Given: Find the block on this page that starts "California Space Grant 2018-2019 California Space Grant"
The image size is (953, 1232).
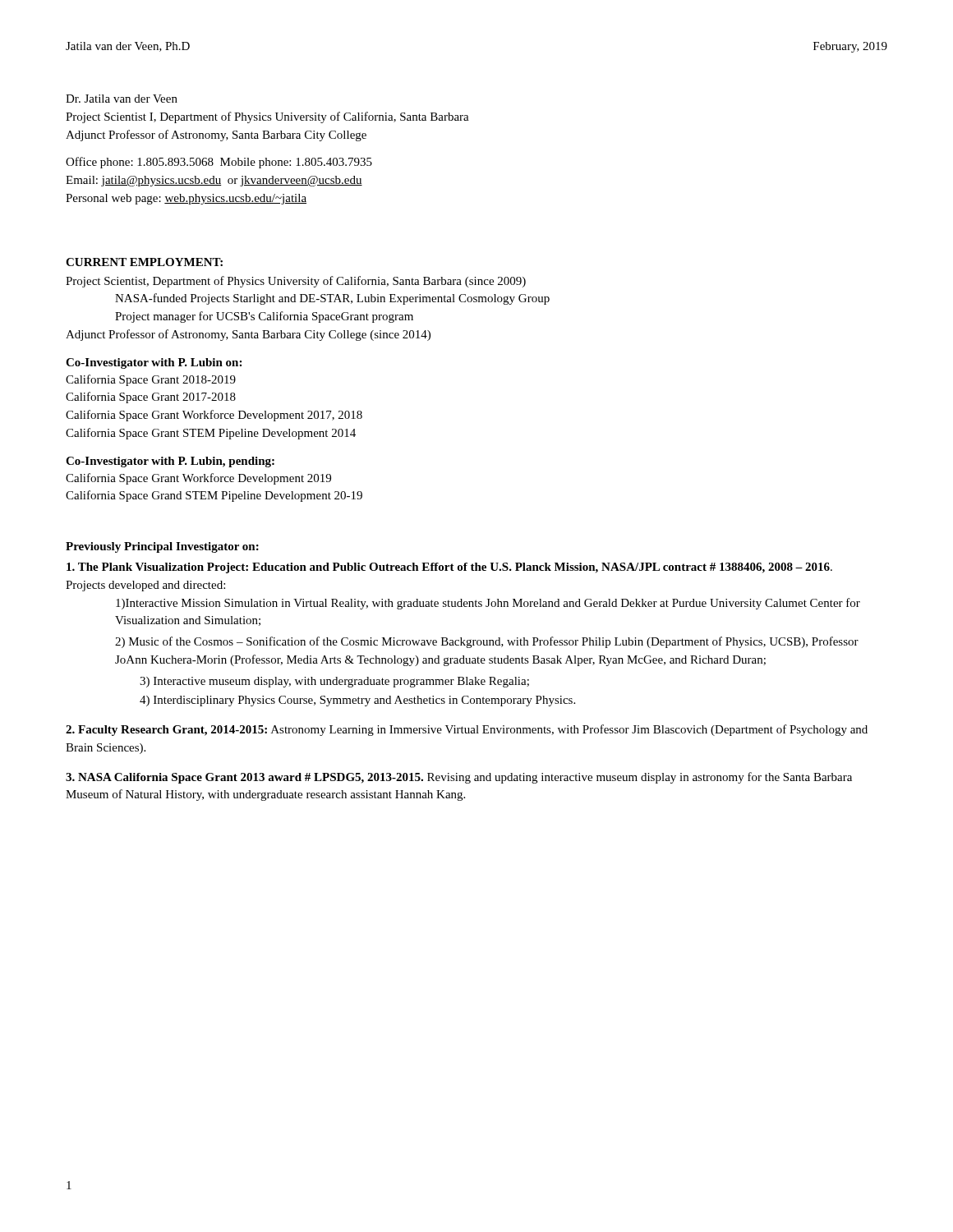Looking at the screenshot, I should (x=151, y=380).
